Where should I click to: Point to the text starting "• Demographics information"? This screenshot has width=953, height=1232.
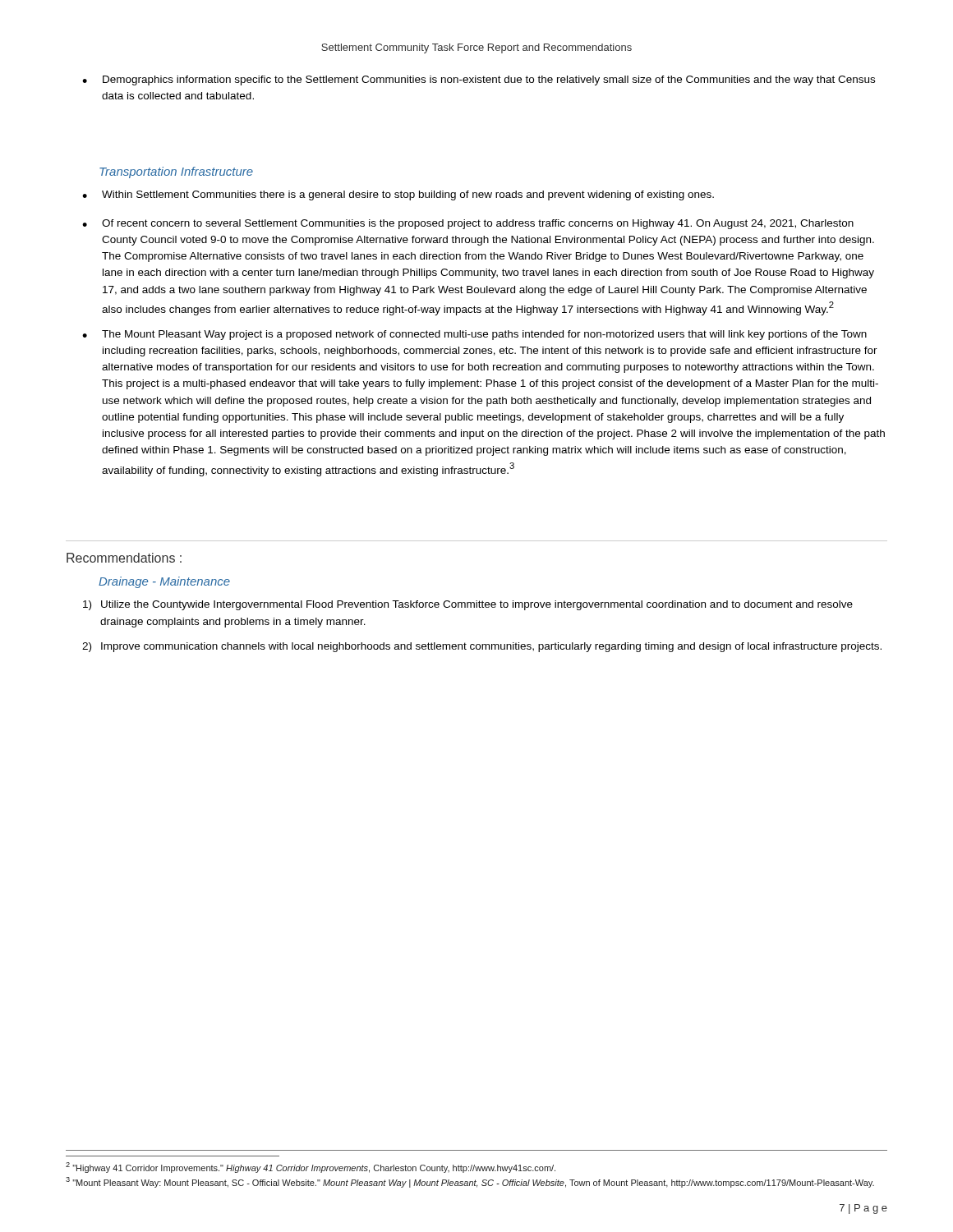pyautogui.click(x=485, y=88)
